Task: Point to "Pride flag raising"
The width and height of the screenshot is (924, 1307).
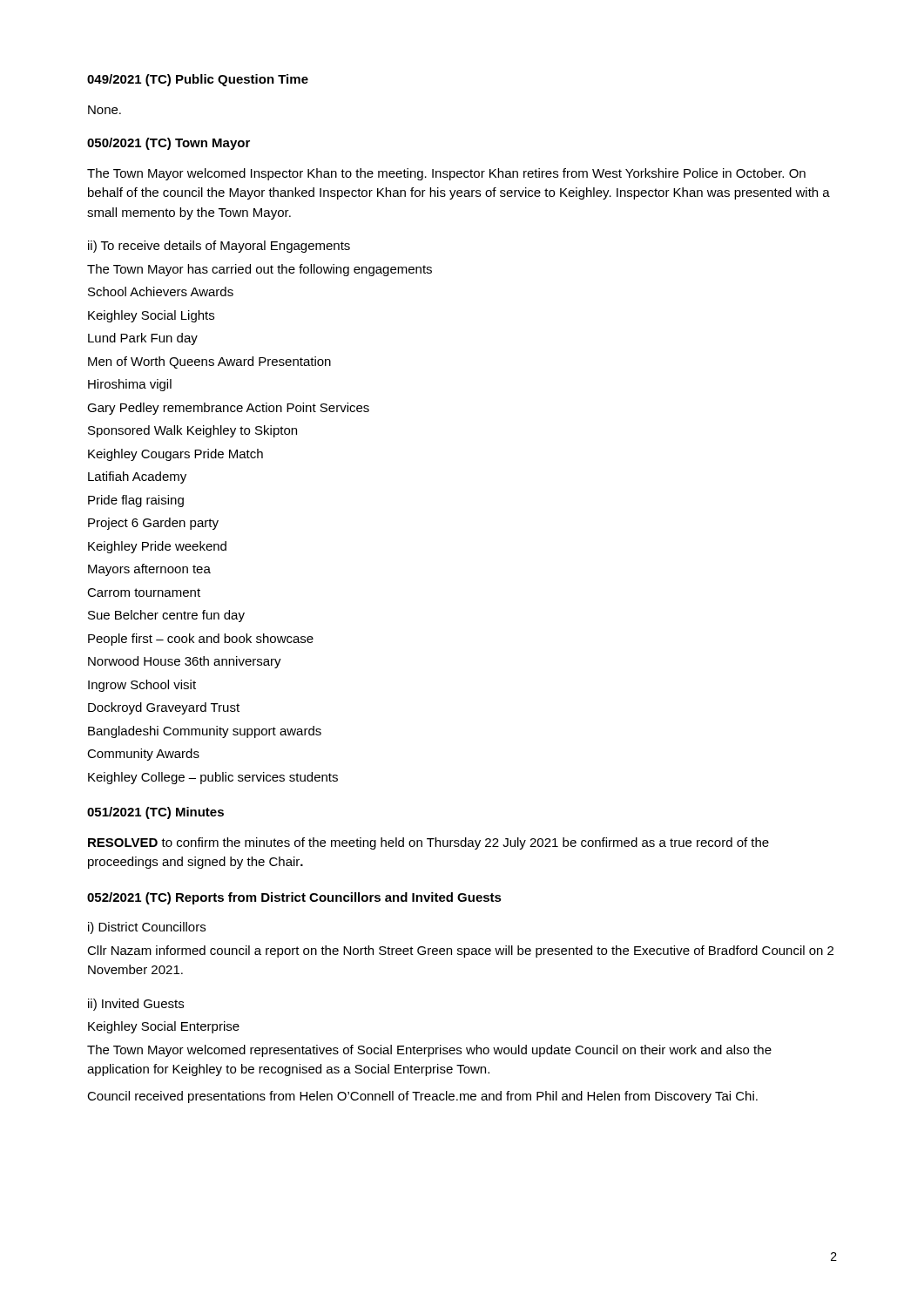Action: [136, 499]
